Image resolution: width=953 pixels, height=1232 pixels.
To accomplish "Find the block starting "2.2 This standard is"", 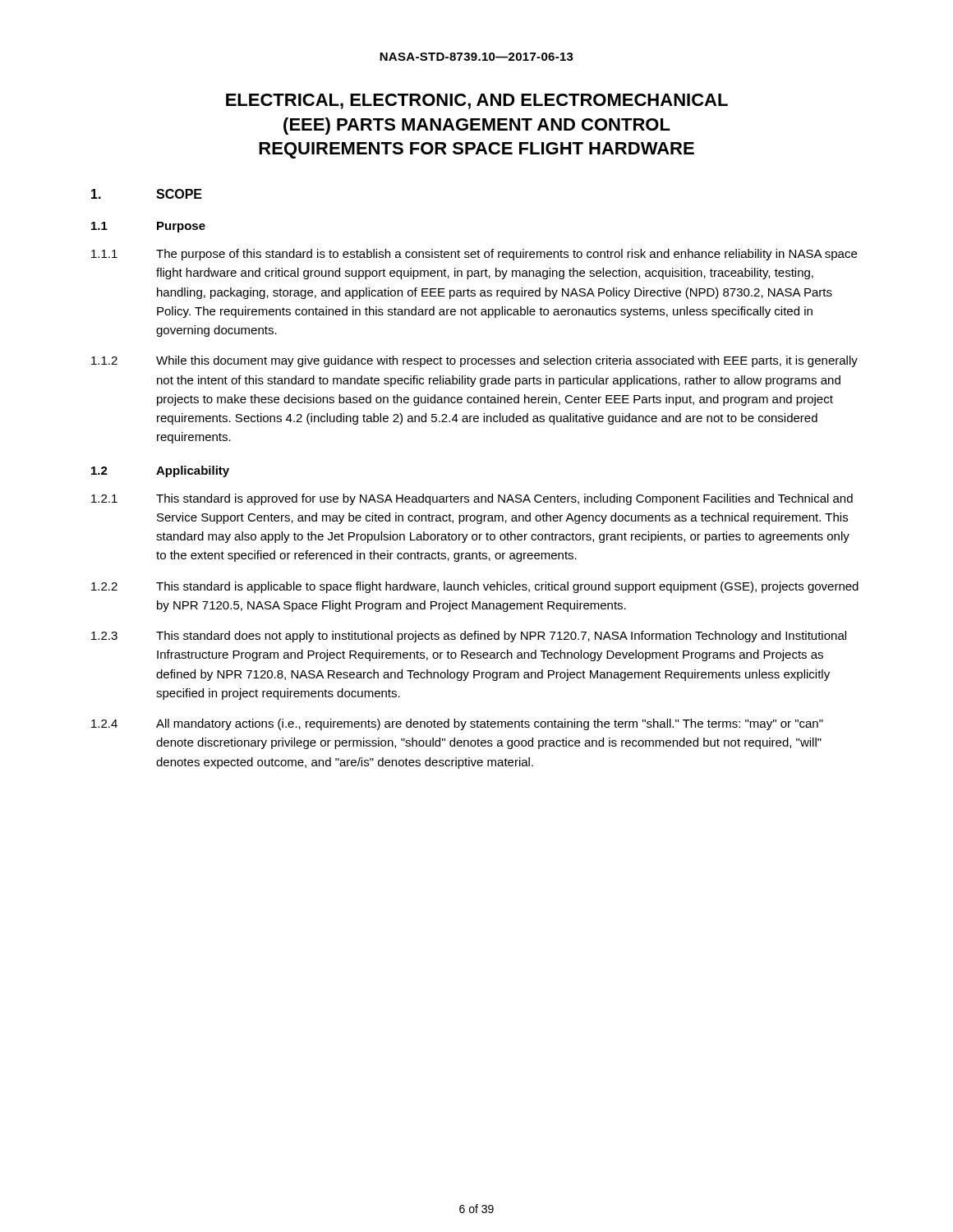I will [476, 595].
